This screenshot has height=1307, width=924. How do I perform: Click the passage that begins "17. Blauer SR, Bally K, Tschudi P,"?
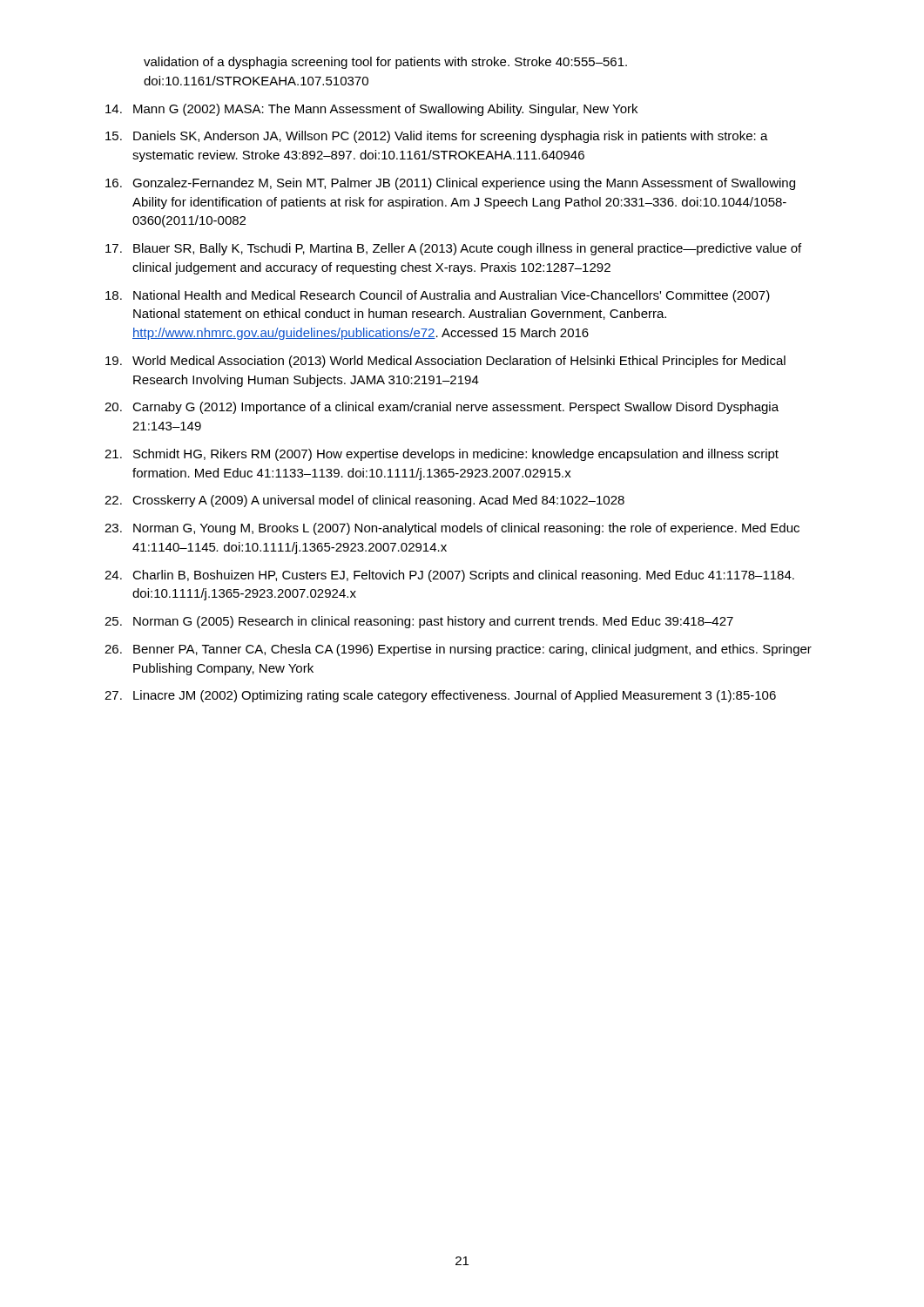coord(462,258)
